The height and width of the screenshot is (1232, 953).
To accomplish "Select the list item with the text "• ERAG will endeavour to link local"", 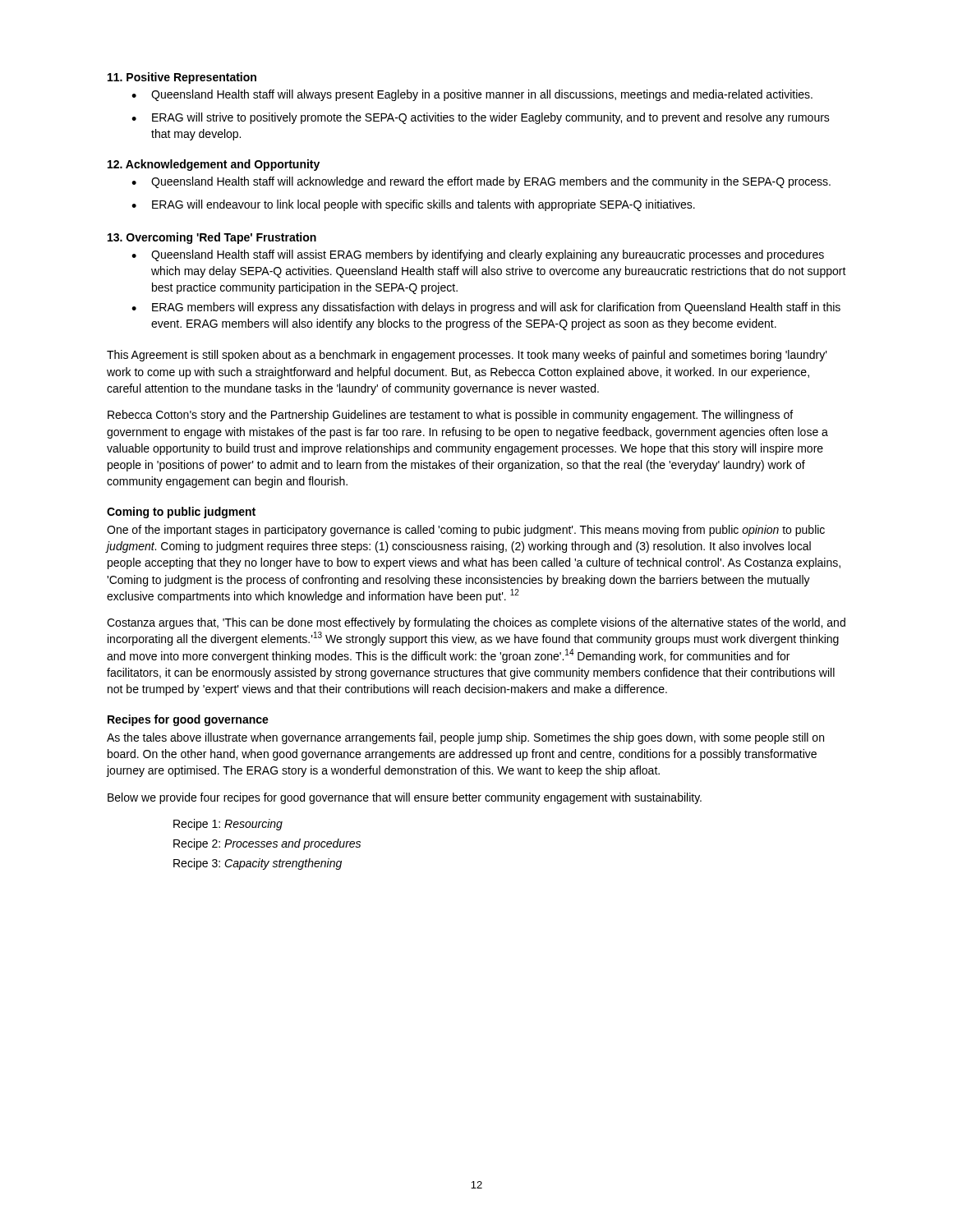I will (x=489, y=207).
